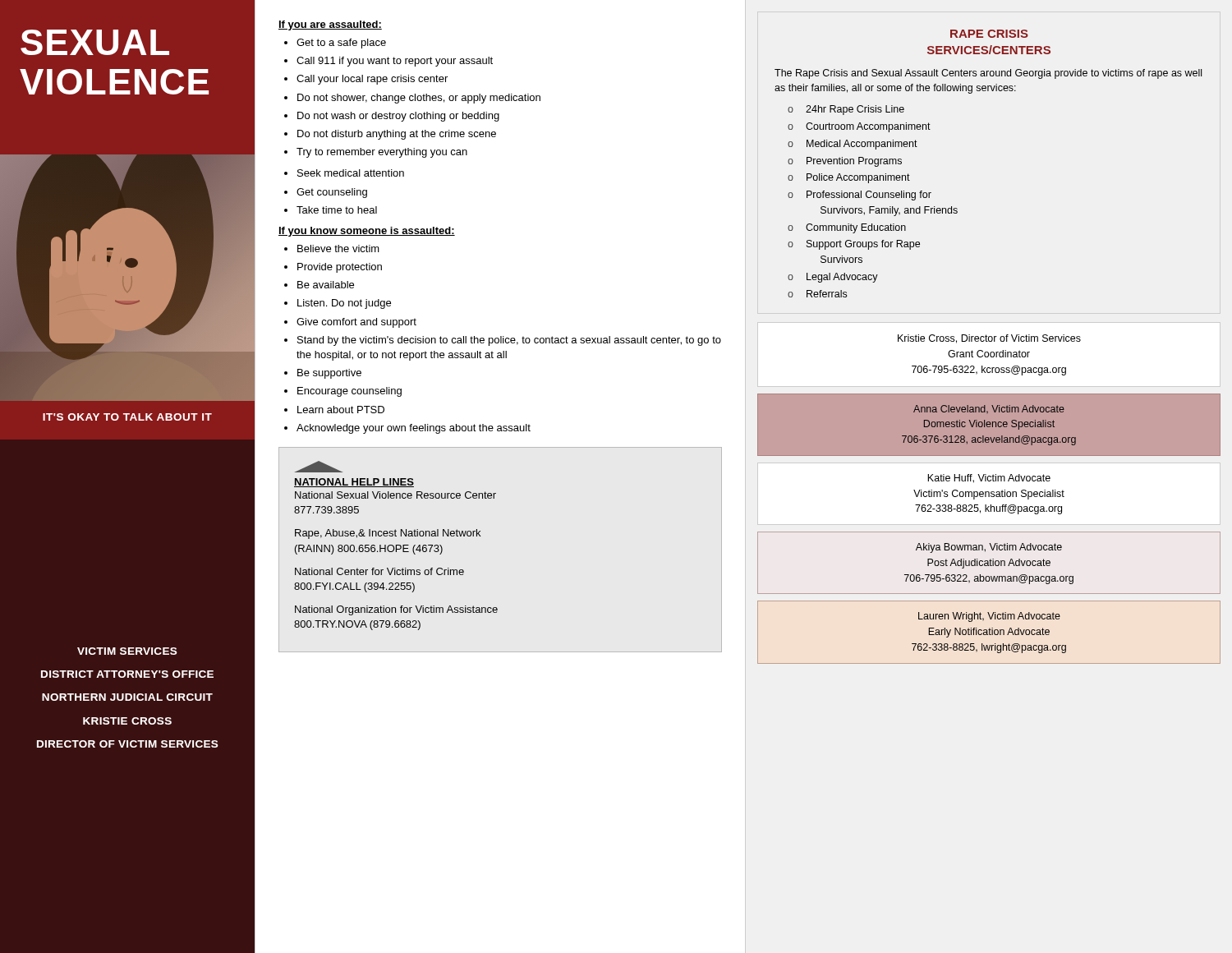Find the text block that reads "VICTIM SERVICES DISTRICT"
The height and width of the screenshot is (953, 1232).
point(127,698)
